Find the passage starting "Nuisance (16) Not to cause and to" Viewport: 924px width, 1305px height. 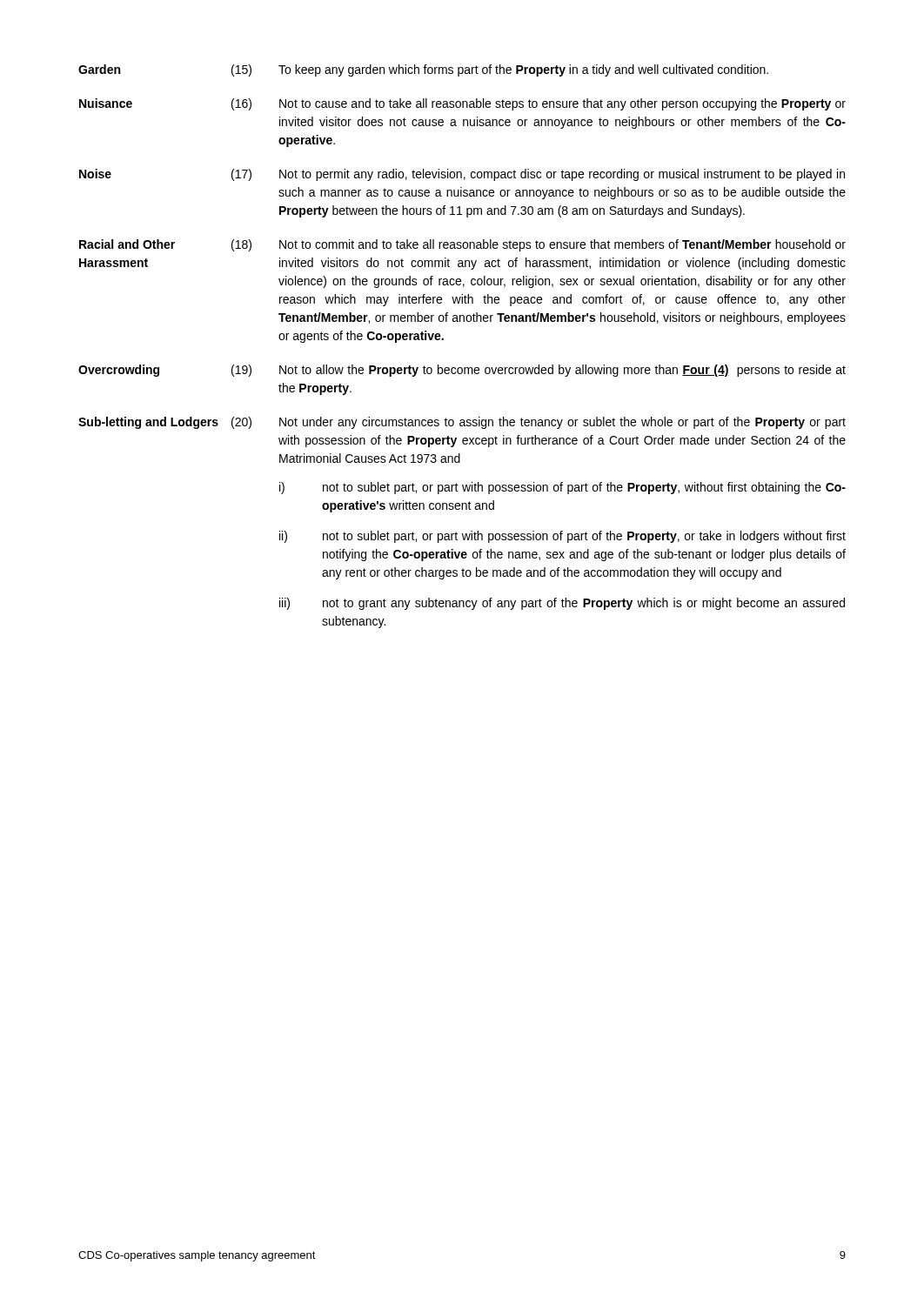[462, 122]
